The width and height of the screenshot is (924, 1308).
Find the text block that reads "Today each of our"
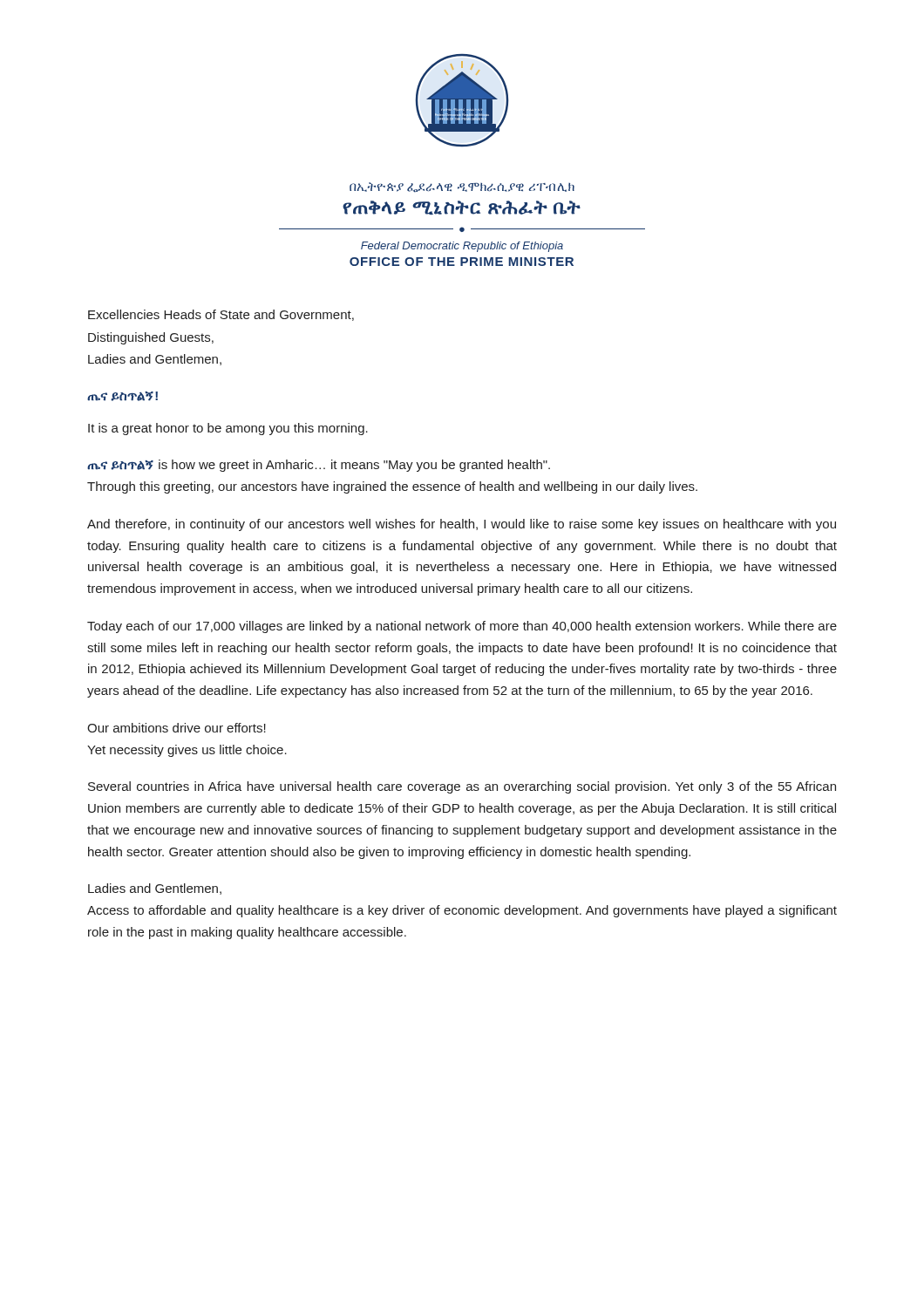[x=462, y=658]
